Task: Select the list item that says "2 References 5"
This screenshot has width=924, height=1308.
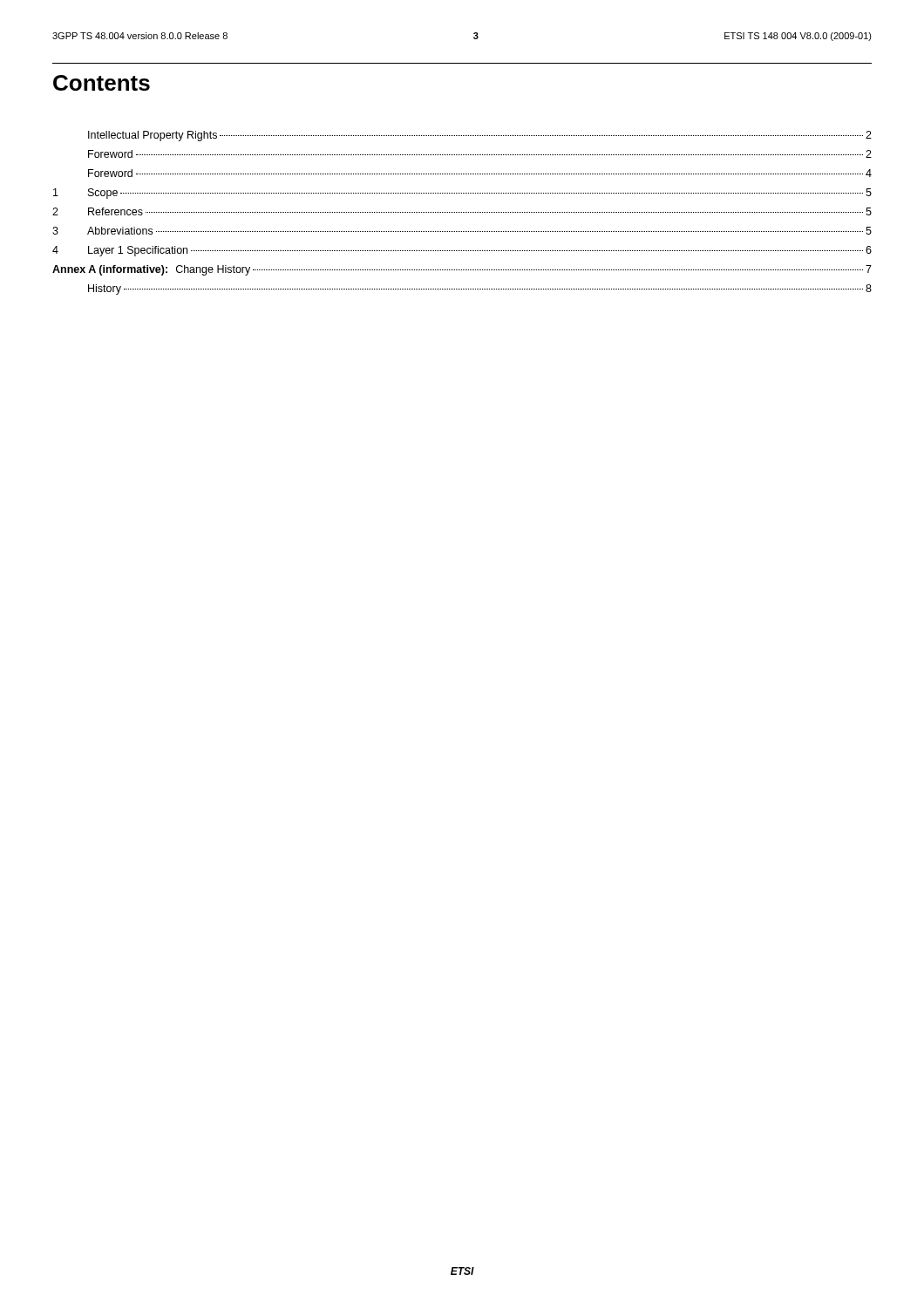Action: pyautogui.click(x=462, y=212)
